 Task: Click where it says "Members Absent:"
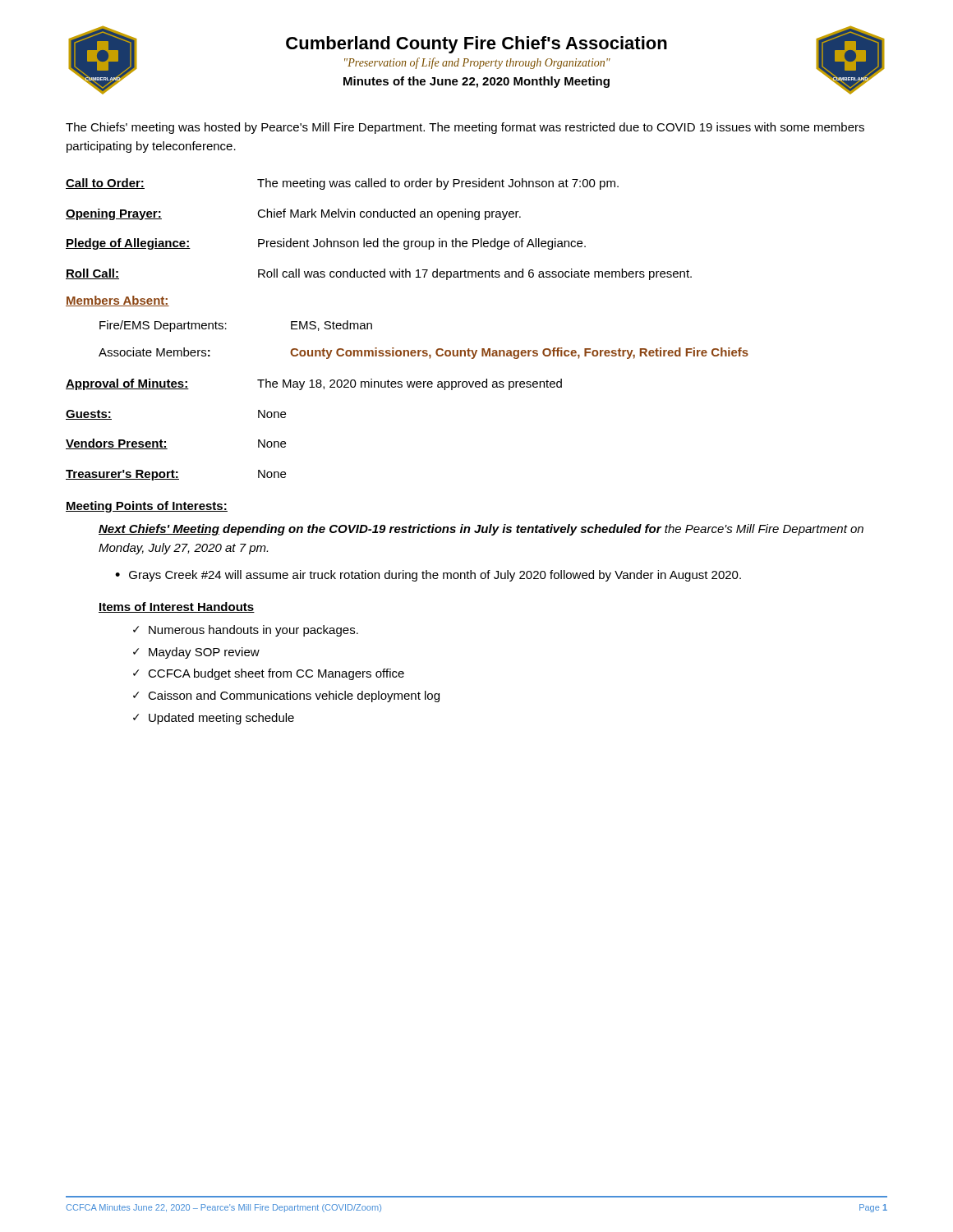pos(117,300)
